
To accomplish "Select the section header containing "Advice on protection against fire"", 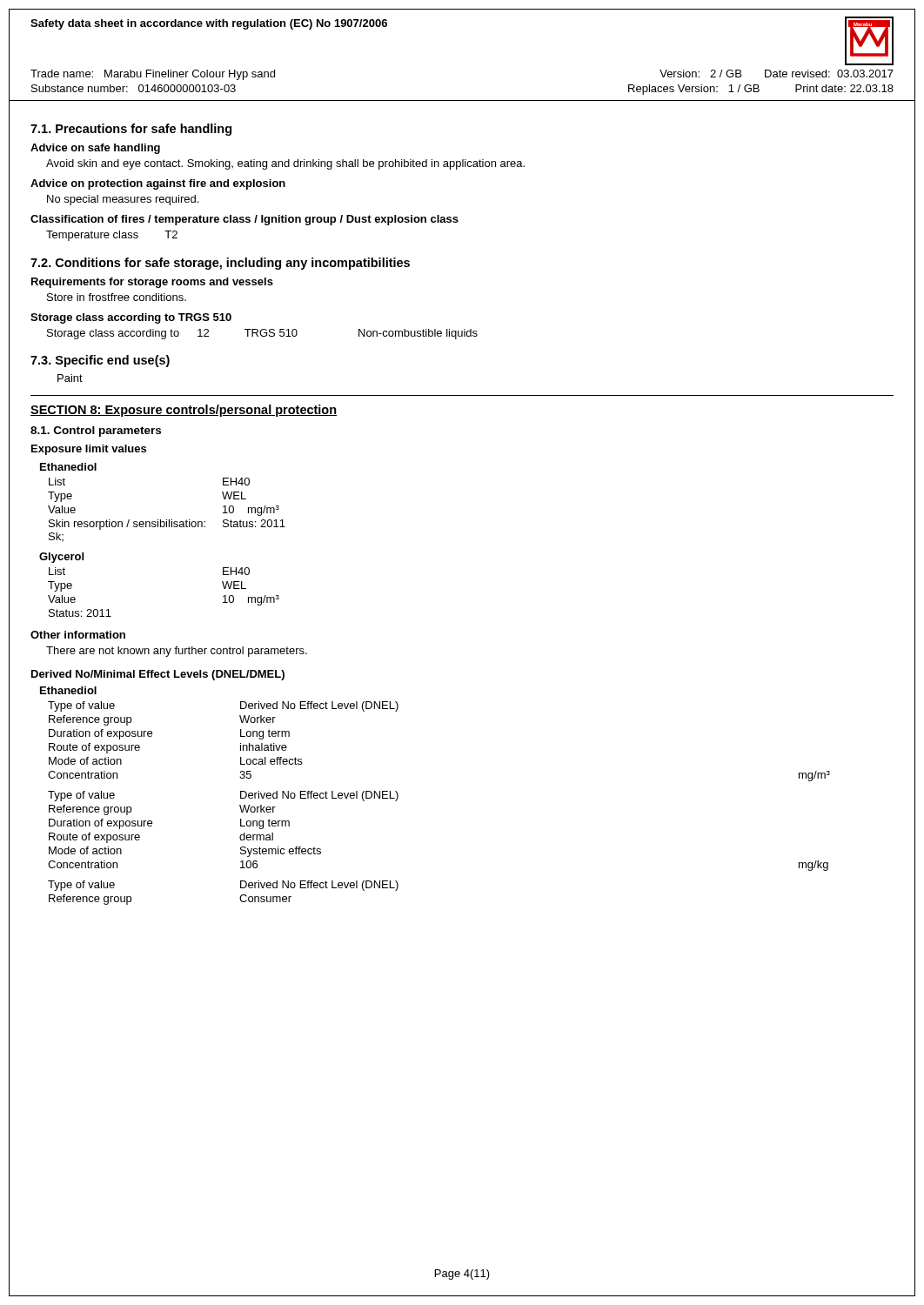I will pos(158,183).
